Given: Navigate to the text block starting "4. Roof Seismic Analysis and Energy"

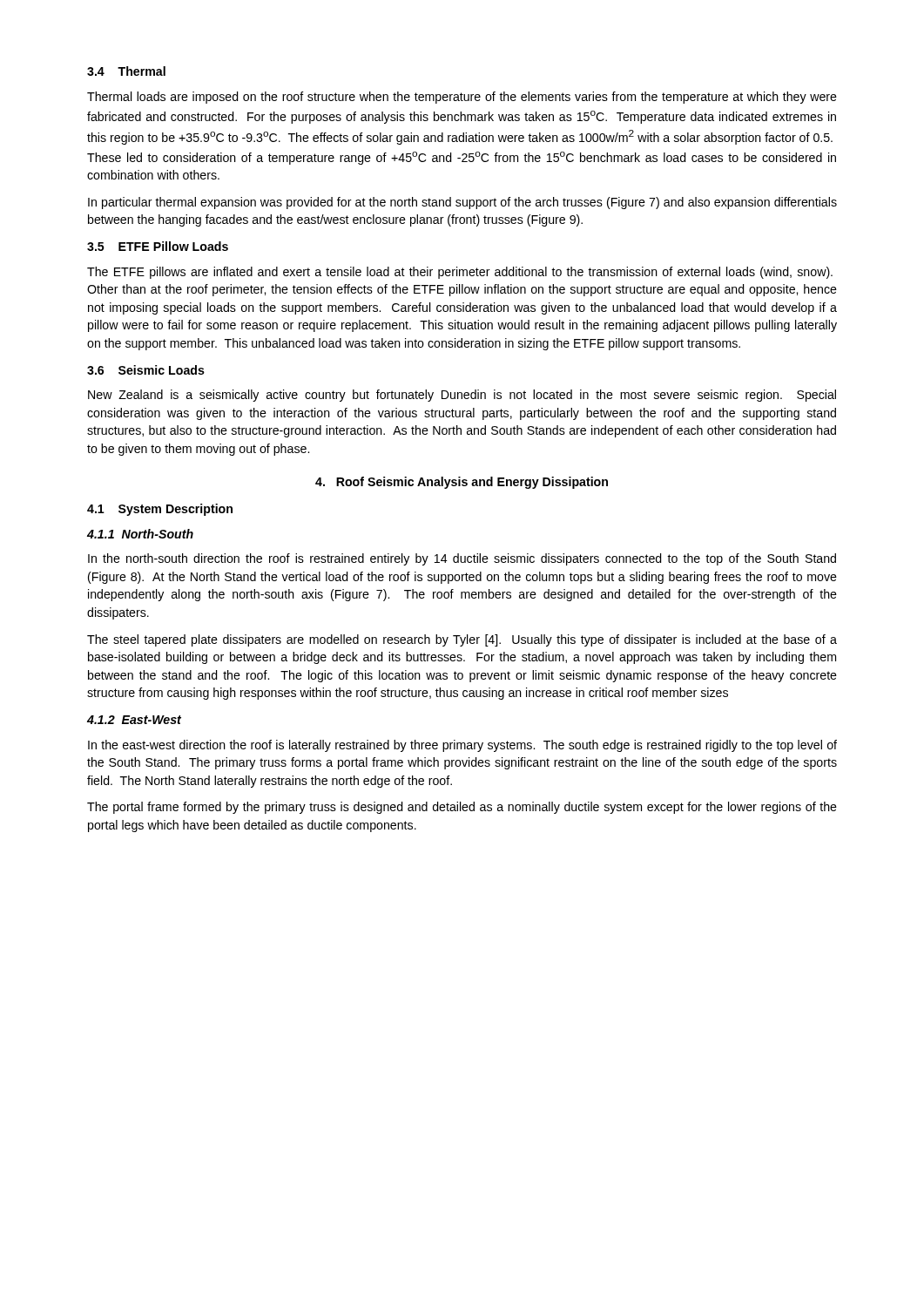Looking at the screenshot, I should coord(462,483).
